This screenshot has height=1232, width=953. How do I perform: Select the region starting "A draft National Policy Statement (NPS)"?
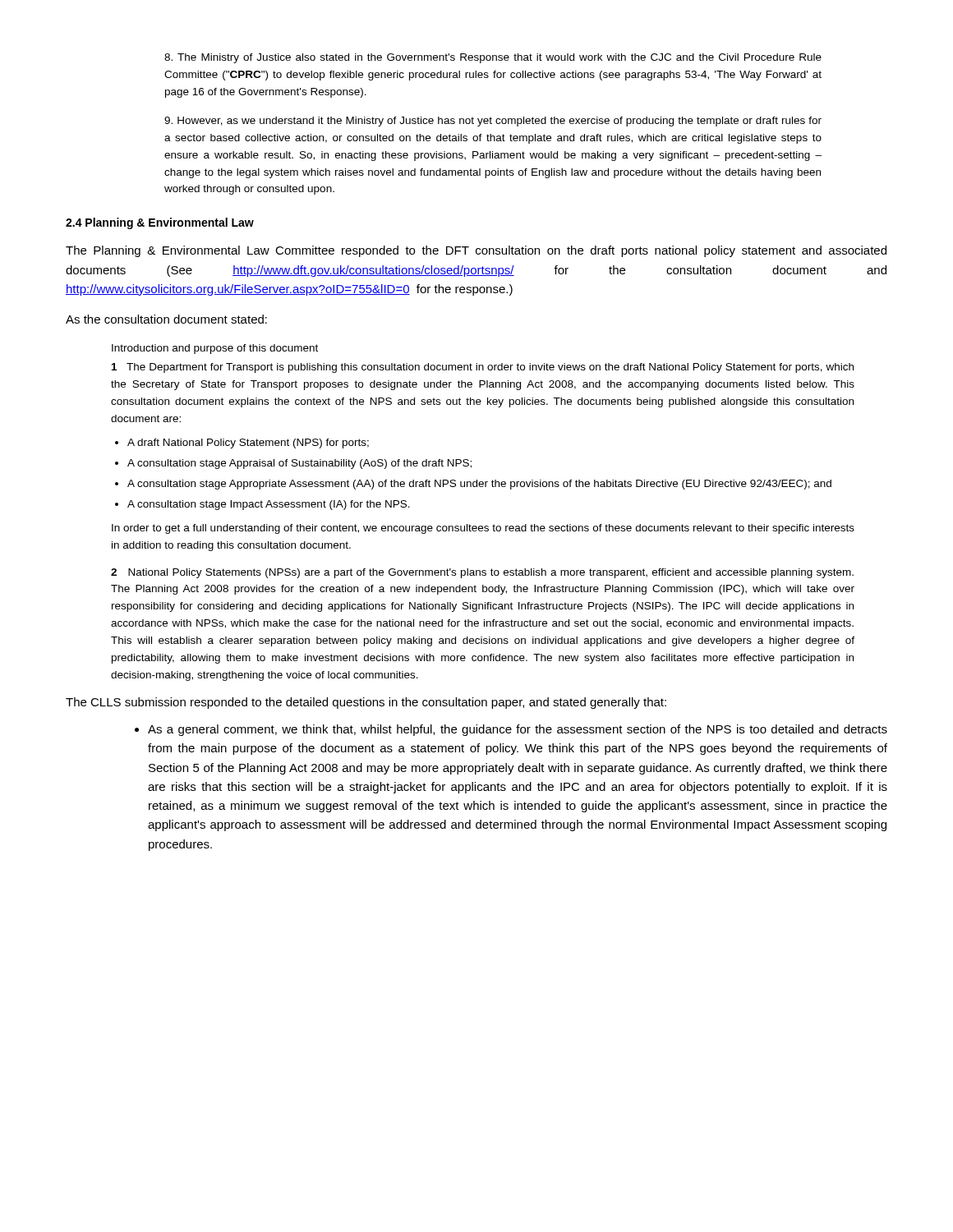pos(248,442)
